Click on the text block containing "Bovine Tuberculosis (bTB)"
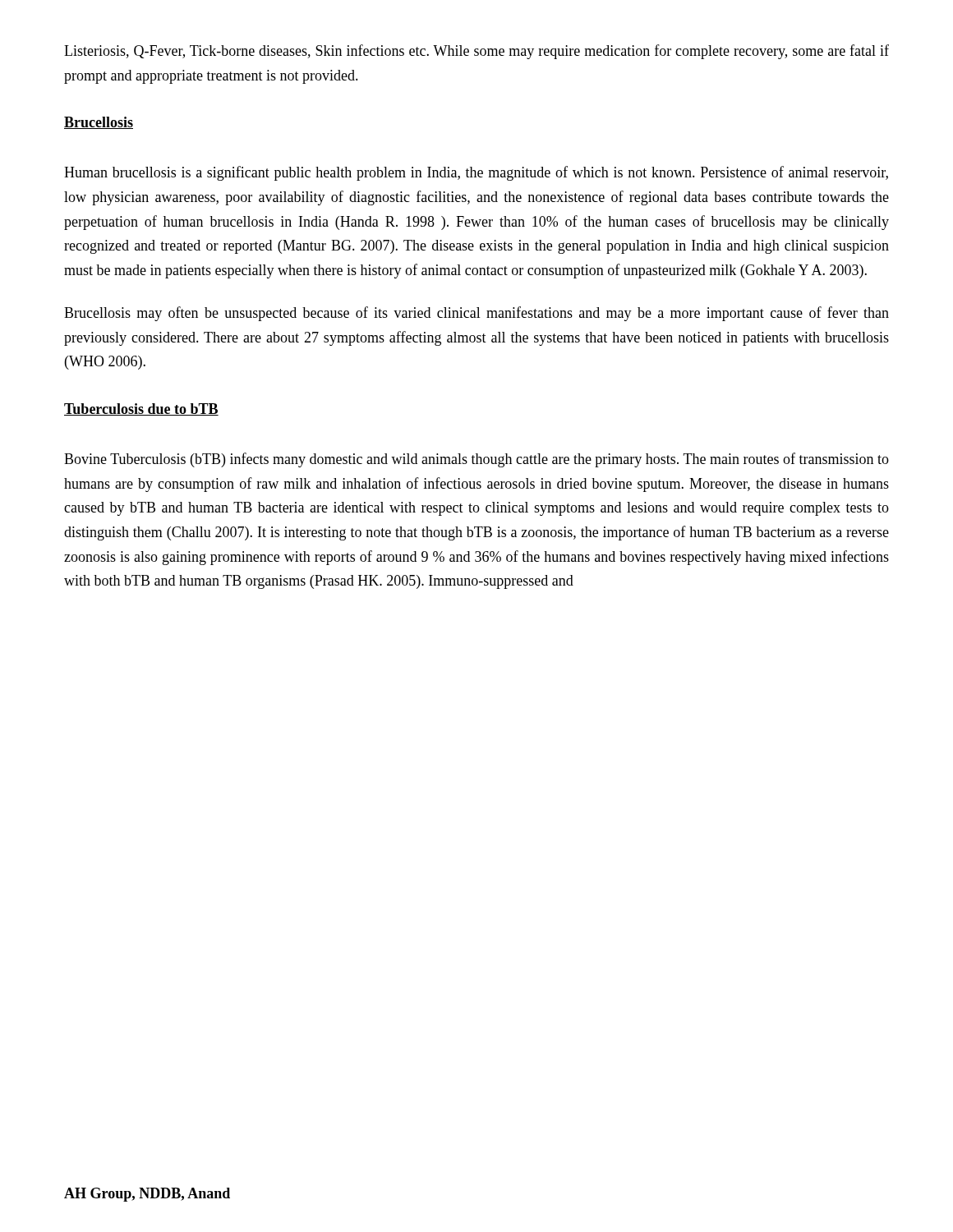 tap(476, 520)
